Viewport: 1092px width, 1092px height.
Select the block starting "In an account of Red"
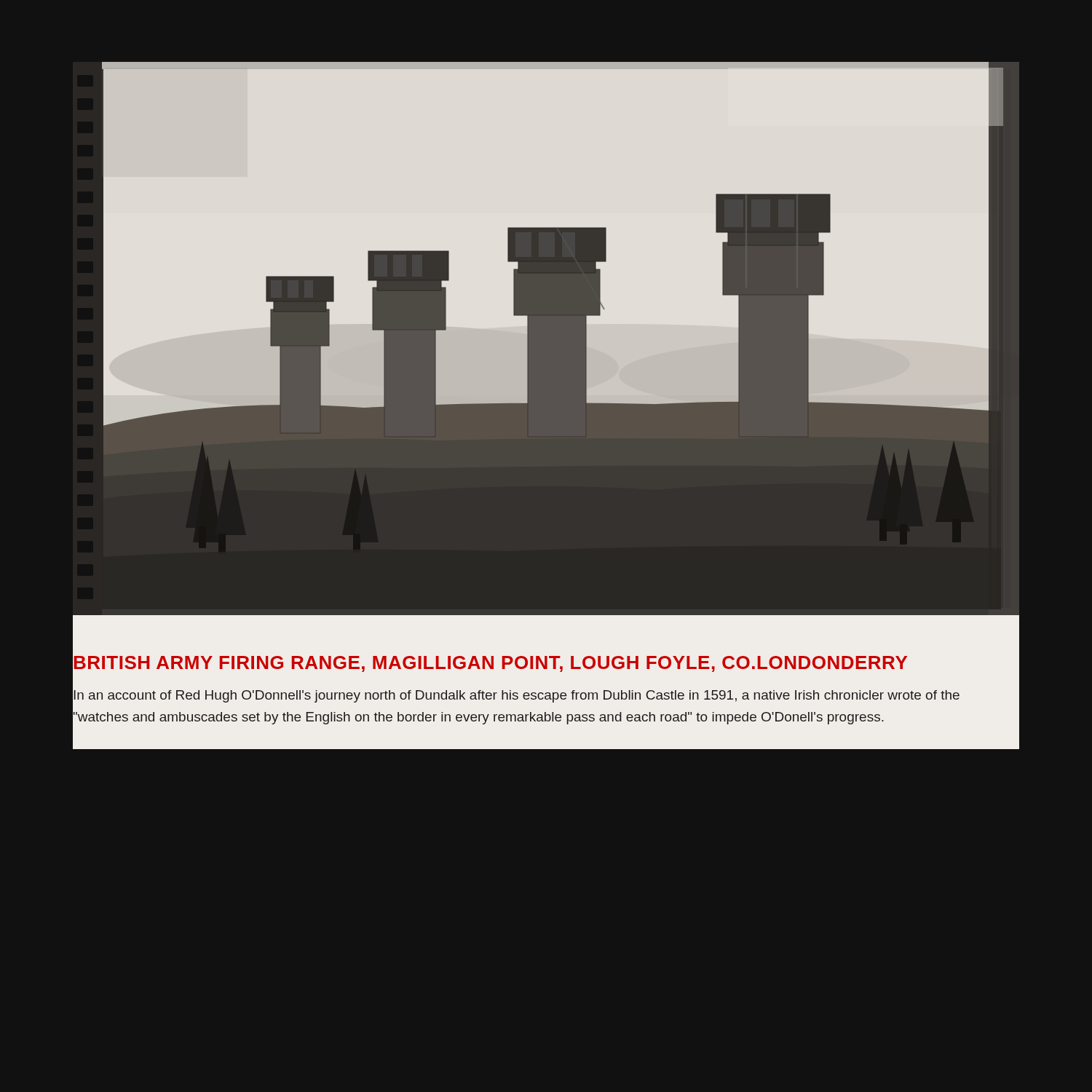516,706
